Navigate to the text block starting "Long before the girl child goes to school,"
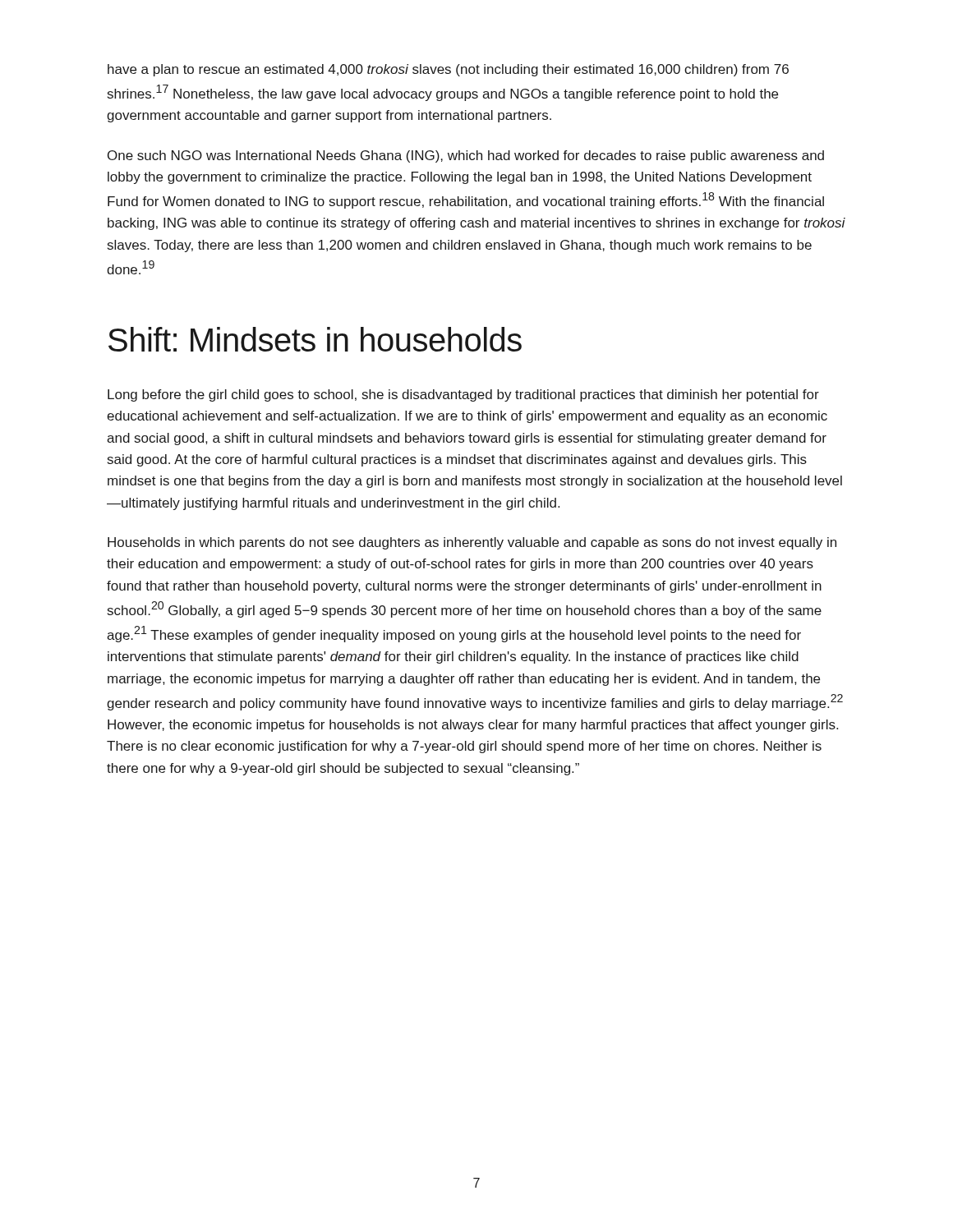 [475, 449]
